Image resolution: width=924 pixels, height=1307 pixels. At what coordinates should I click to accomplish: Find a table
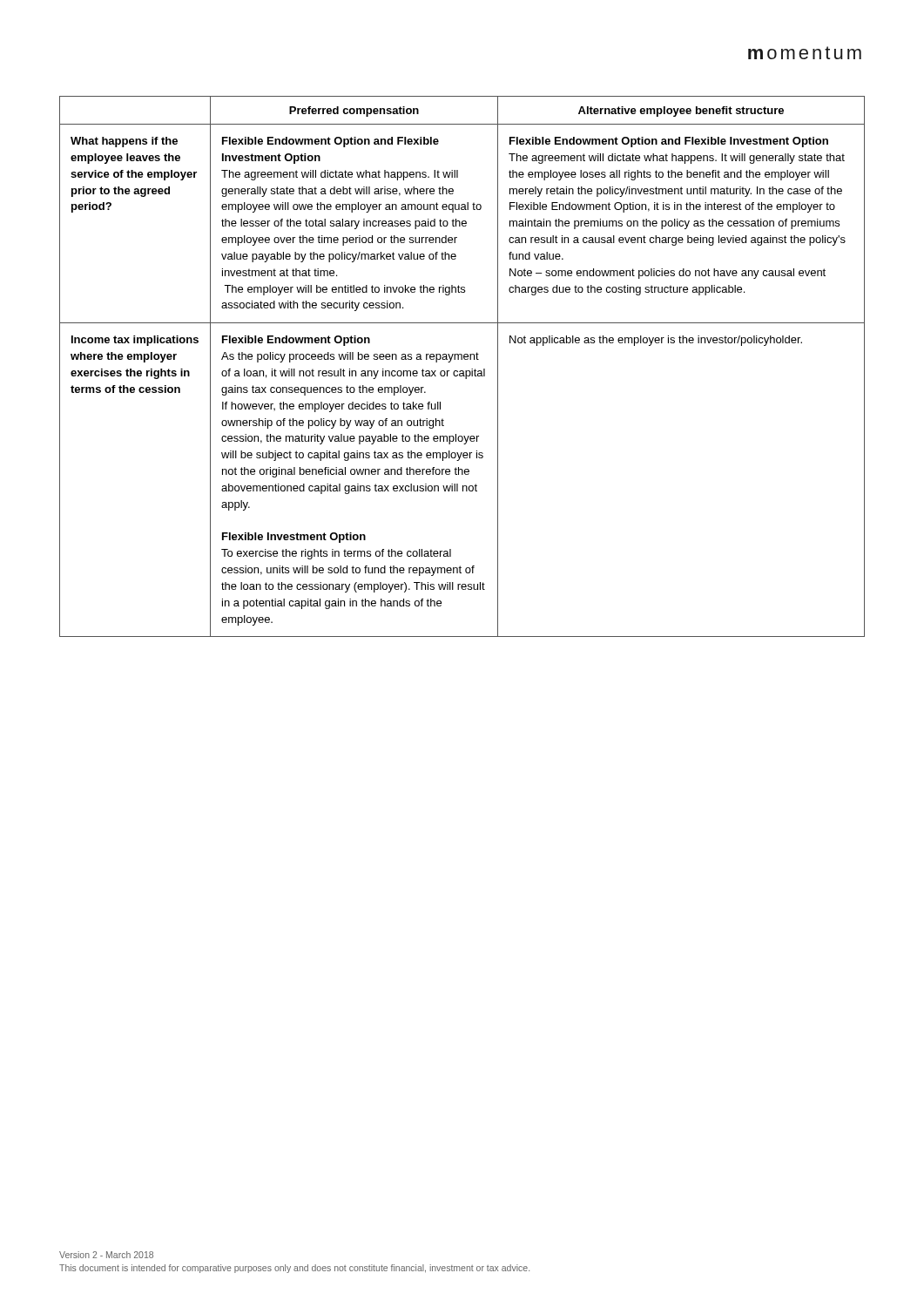(462, 367)
